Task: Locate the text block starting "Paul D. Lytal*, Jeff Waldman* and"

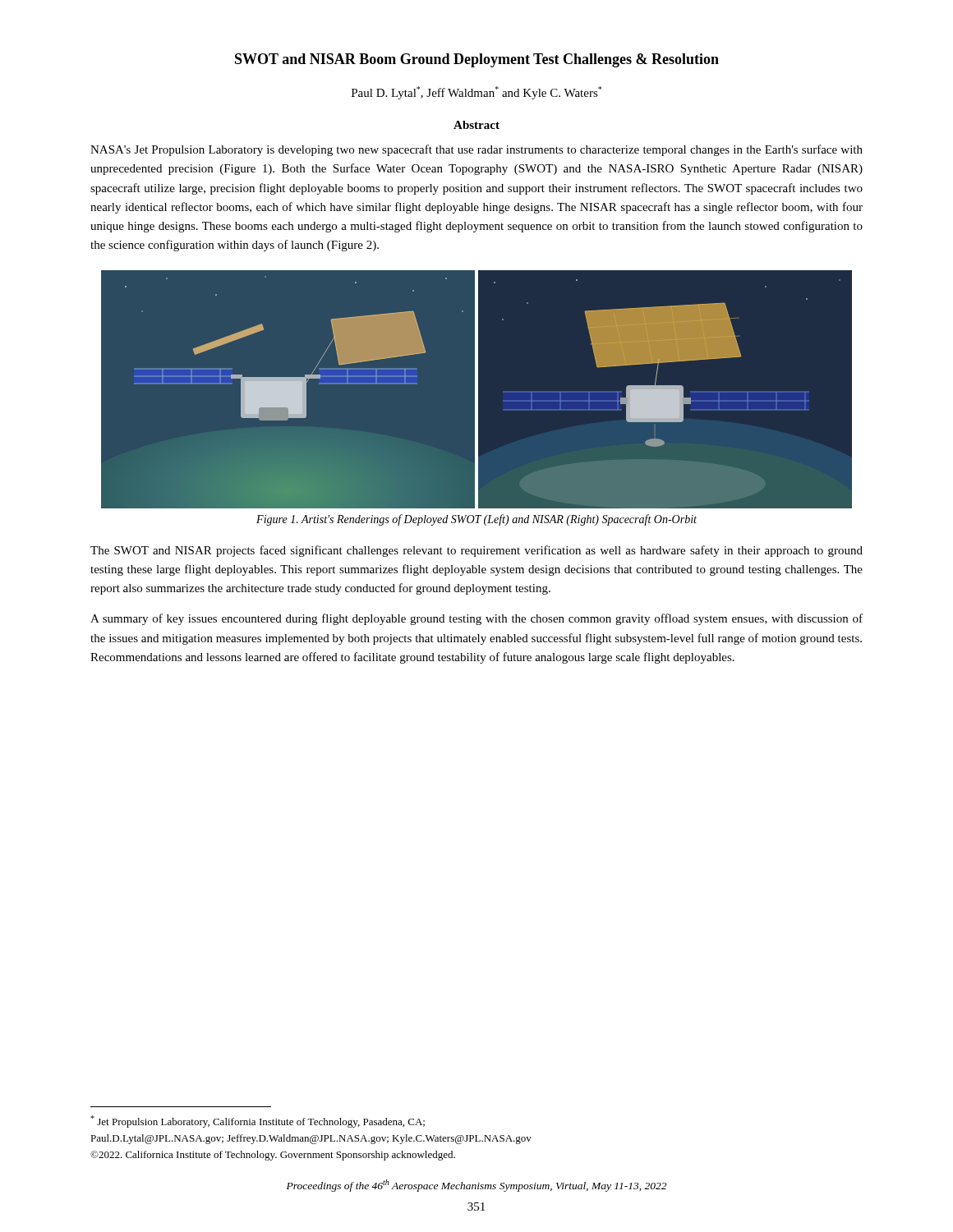Action: (x=476, y=92)
